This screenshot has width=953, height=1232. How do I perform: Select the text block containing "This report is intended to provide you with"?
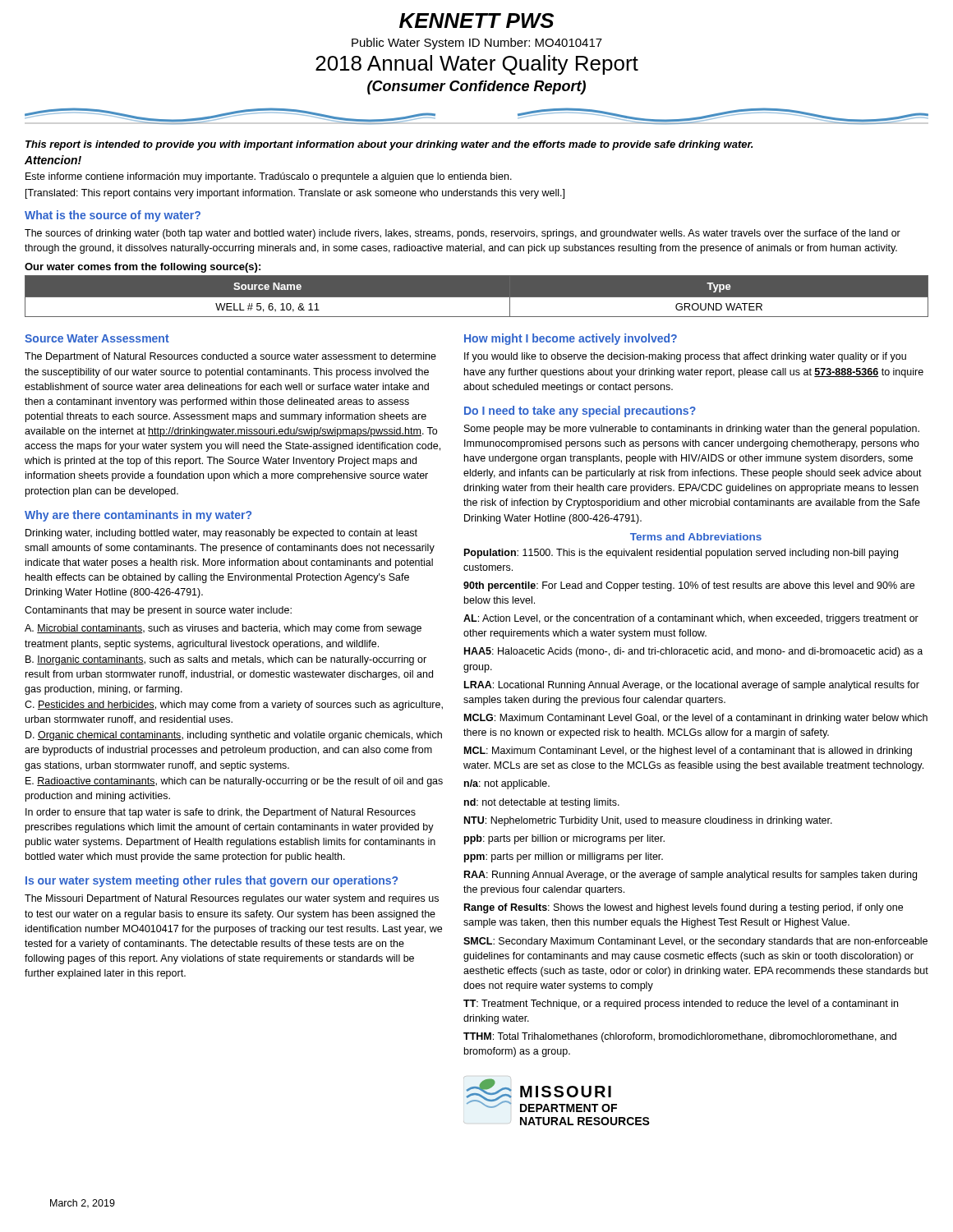pyautogui.click(x=476, y=169)
